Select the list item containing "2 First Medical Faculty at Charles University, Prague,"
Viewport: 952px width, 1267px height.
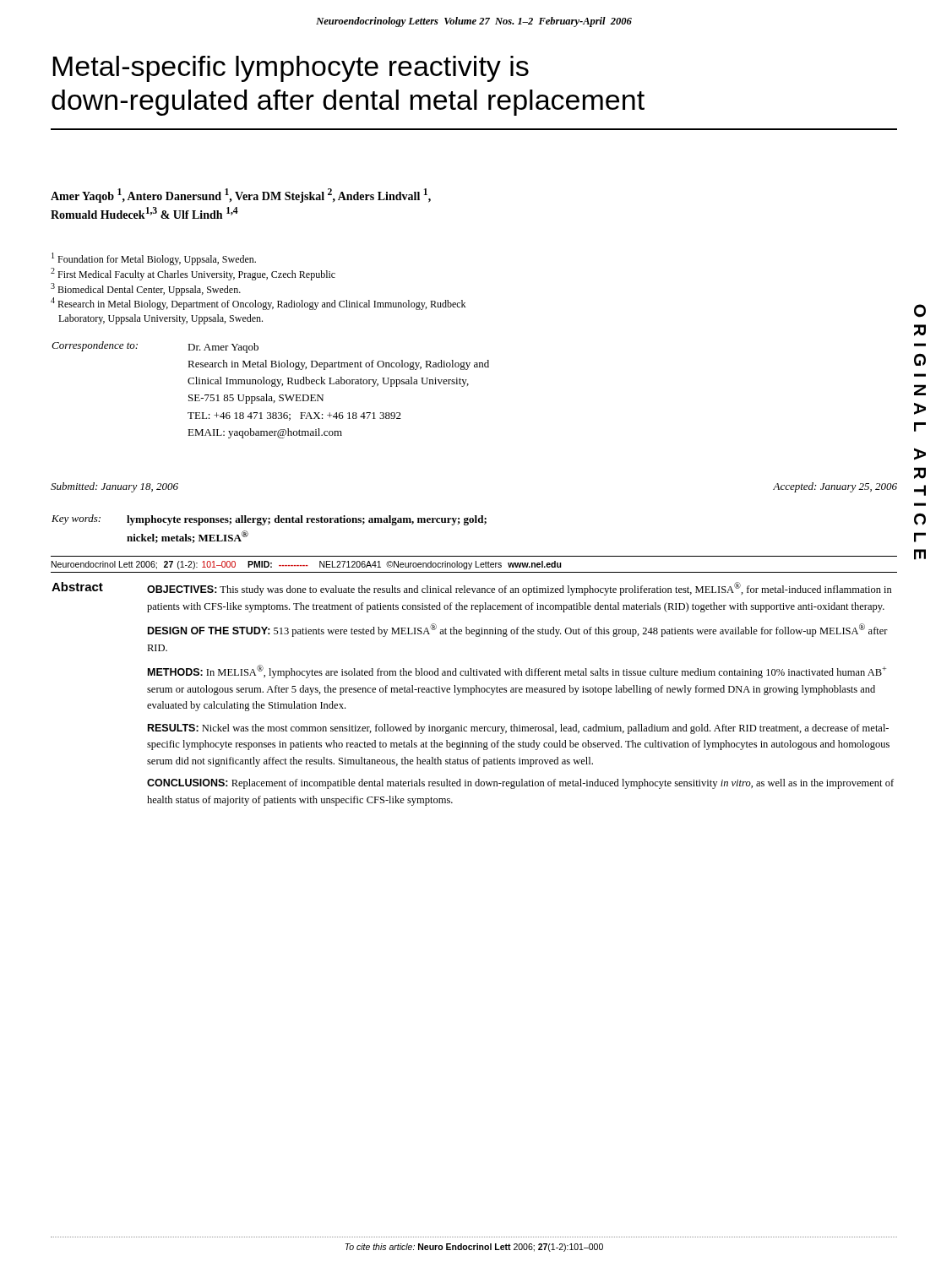click(x=193, y=273)
